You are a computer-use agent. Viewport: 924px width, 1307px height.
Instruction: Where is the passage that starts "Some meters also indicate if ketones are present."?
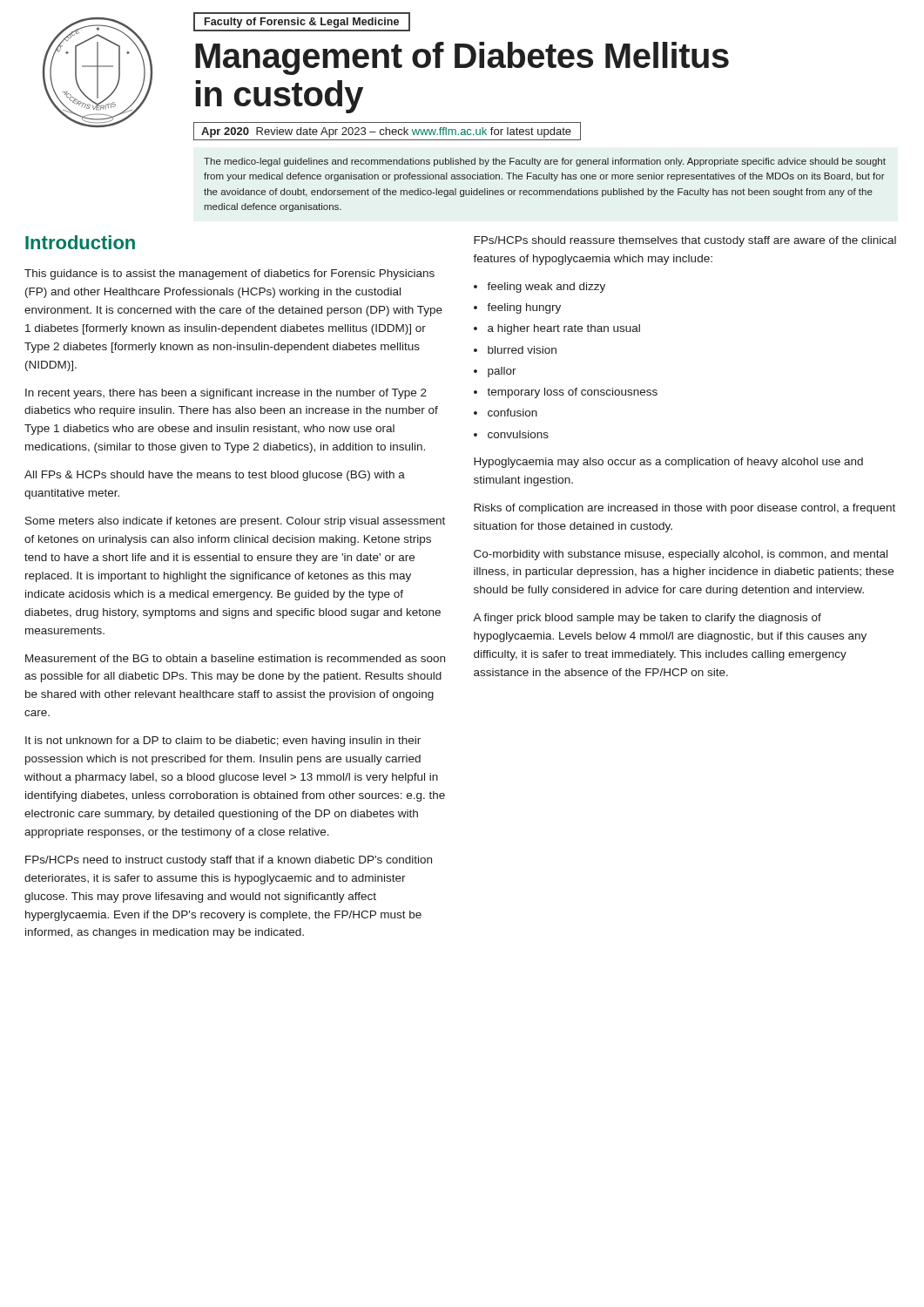(x=235, y=575)
